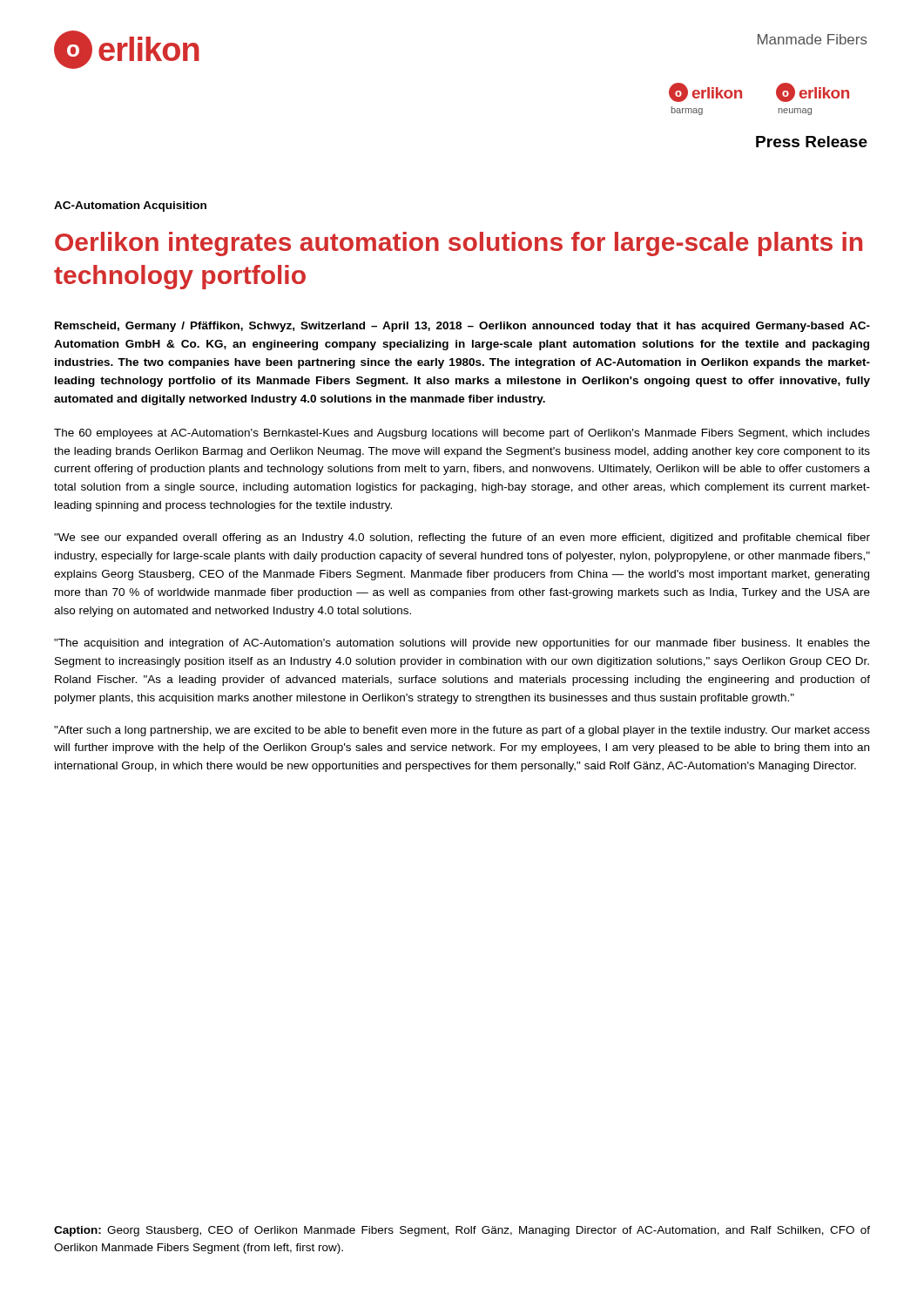Click on the text block that reads "The 60 employees at AC-Automation's"

coord(462,469)
